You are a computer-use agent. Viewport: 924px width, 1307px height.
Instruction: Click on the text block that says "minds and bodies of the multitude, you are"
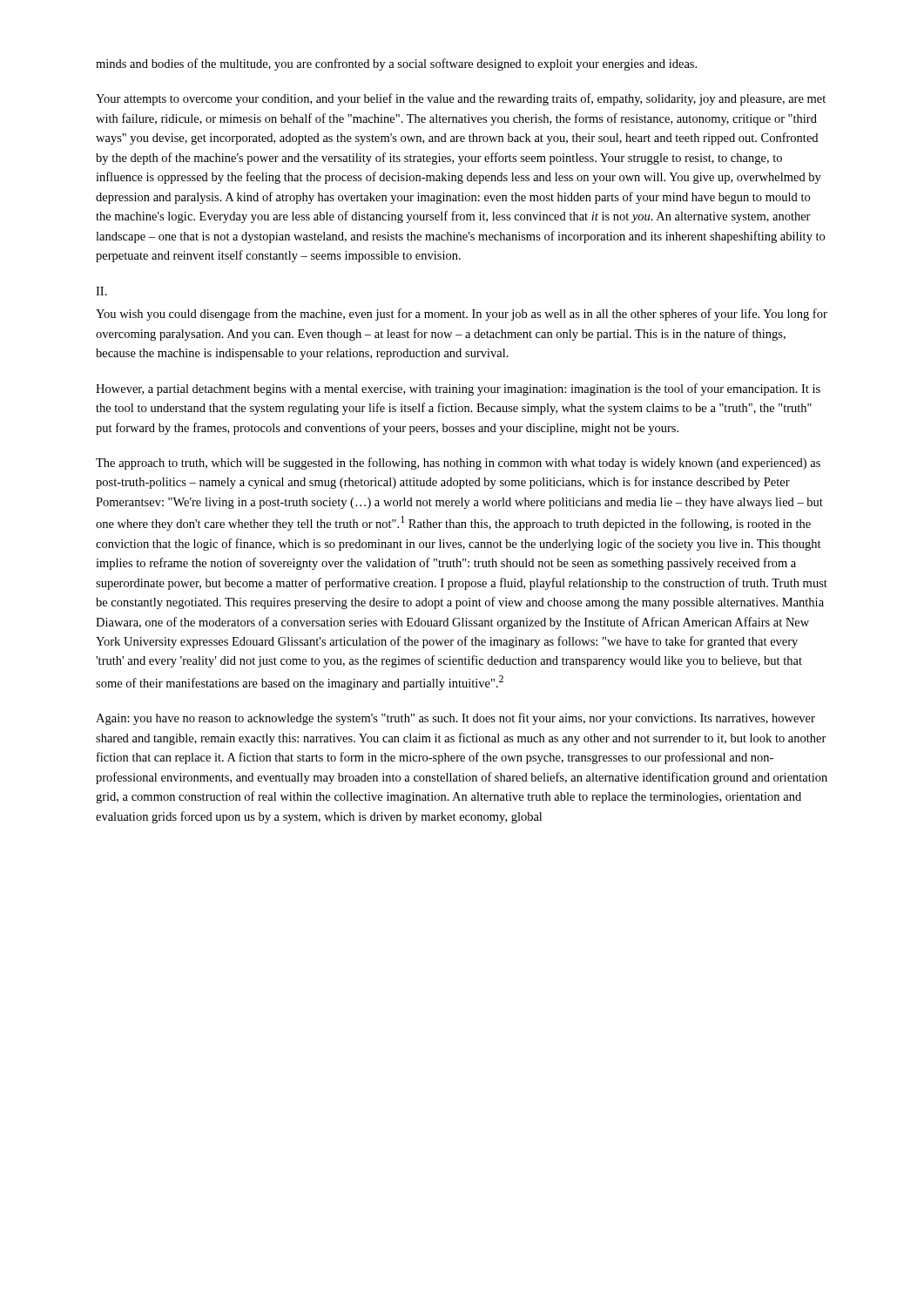pyautogui.click(x=397, y=64)
